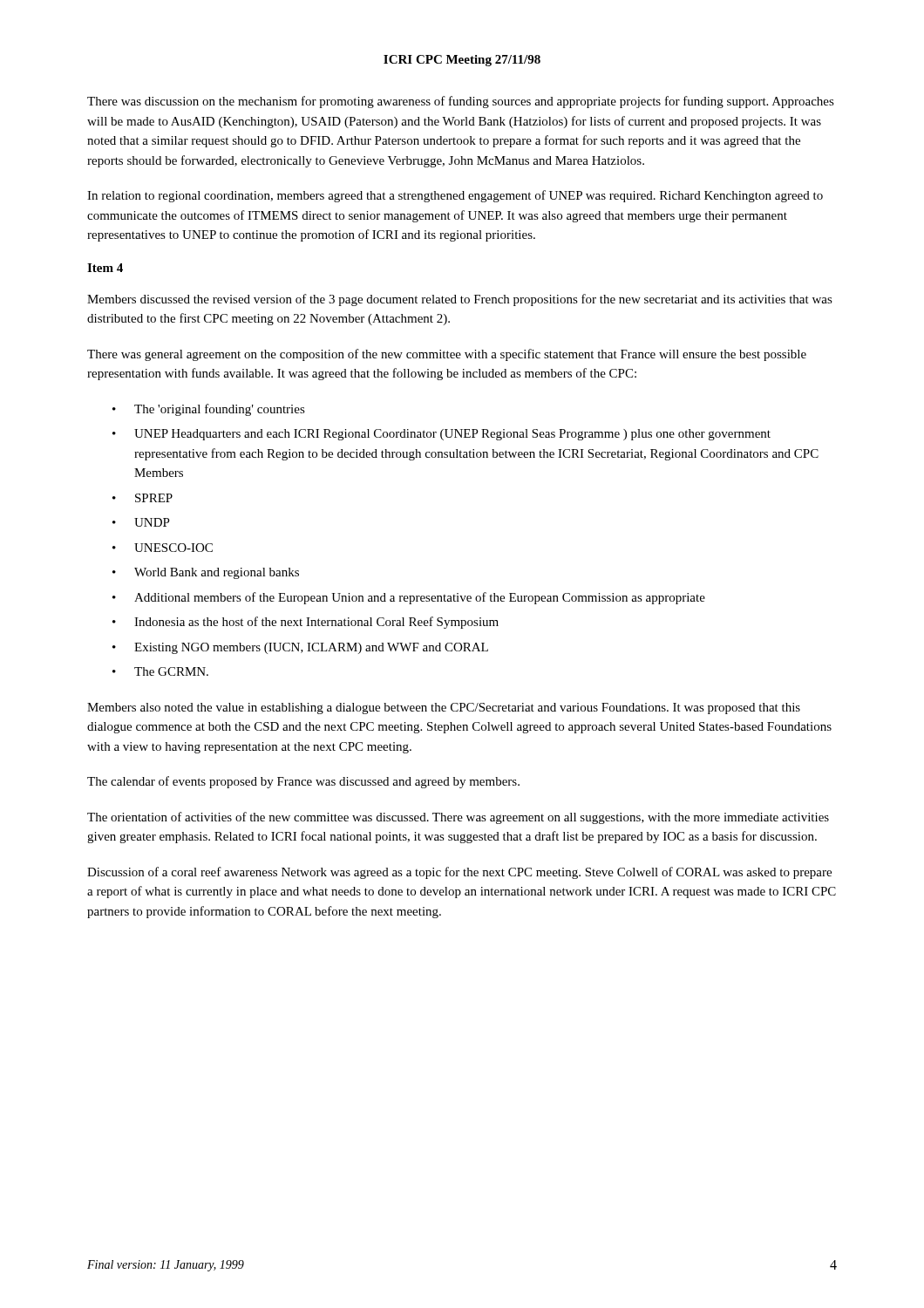Image resolution: width=924 pixels, height=1308 pixels.
Task: Find the list item containing "• The 'original founding' countries"
Action: pyautogui.click(x=209, y=410)
